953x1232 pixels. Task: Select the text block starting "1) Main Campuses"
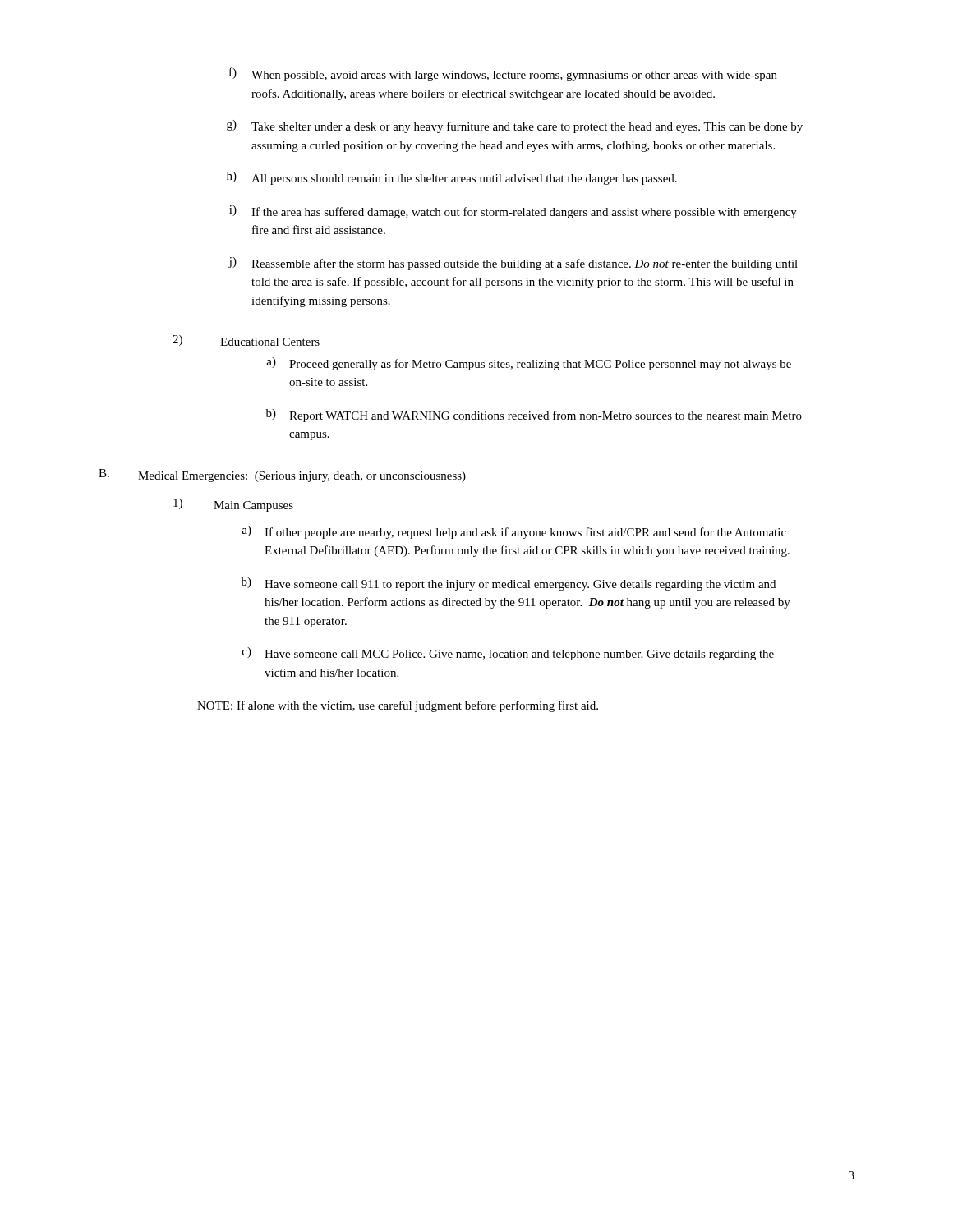click(233, 505)
